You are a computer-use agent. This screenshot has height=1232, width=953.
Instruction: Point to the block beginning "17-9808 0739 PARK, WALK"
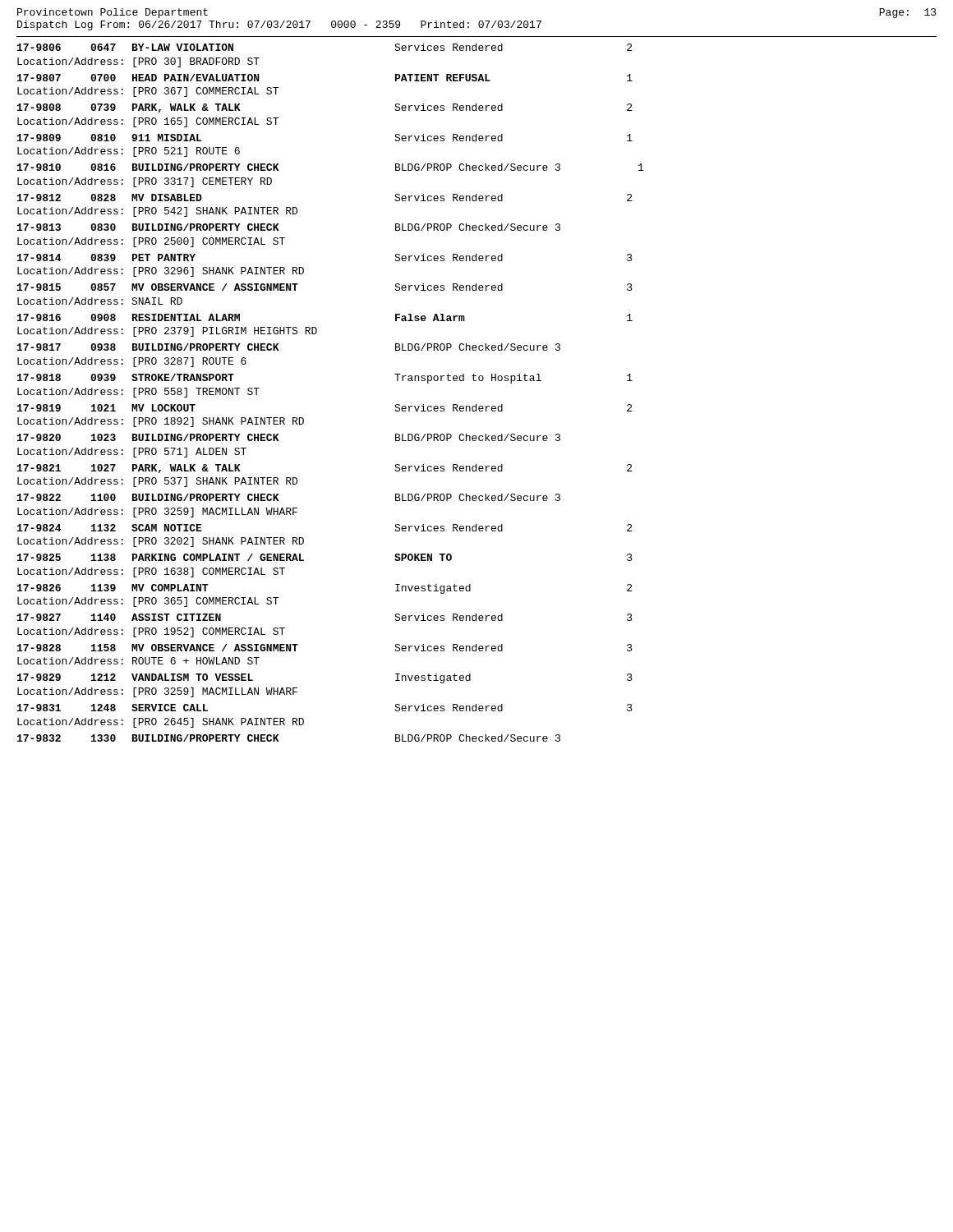[476, 115]
